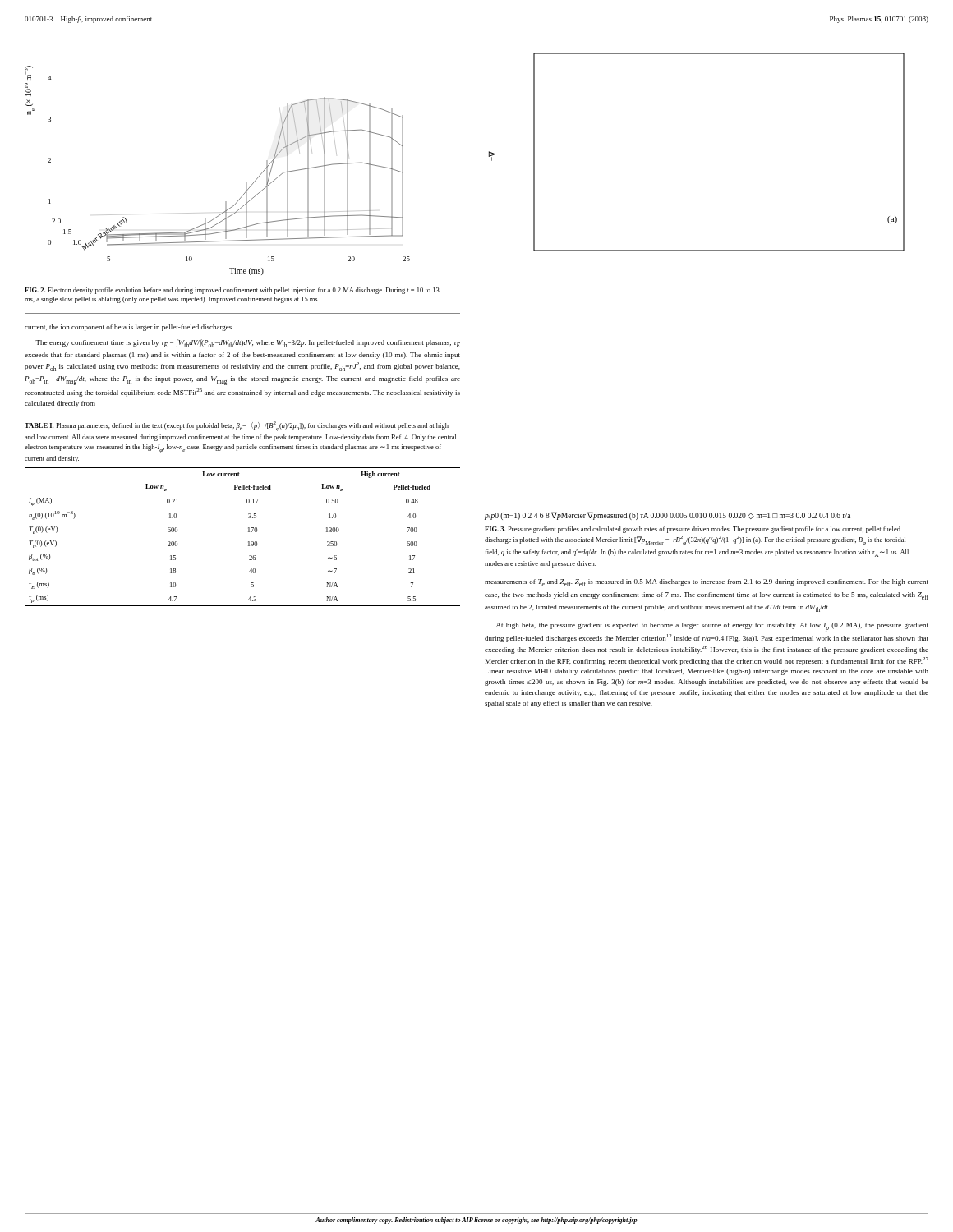This screenshot has height=1232, width=953.
Task: Select the element starting "FIG. 3. Pressure gradient profiles and"
Action: pyautogui.click(x=697, y=546)
